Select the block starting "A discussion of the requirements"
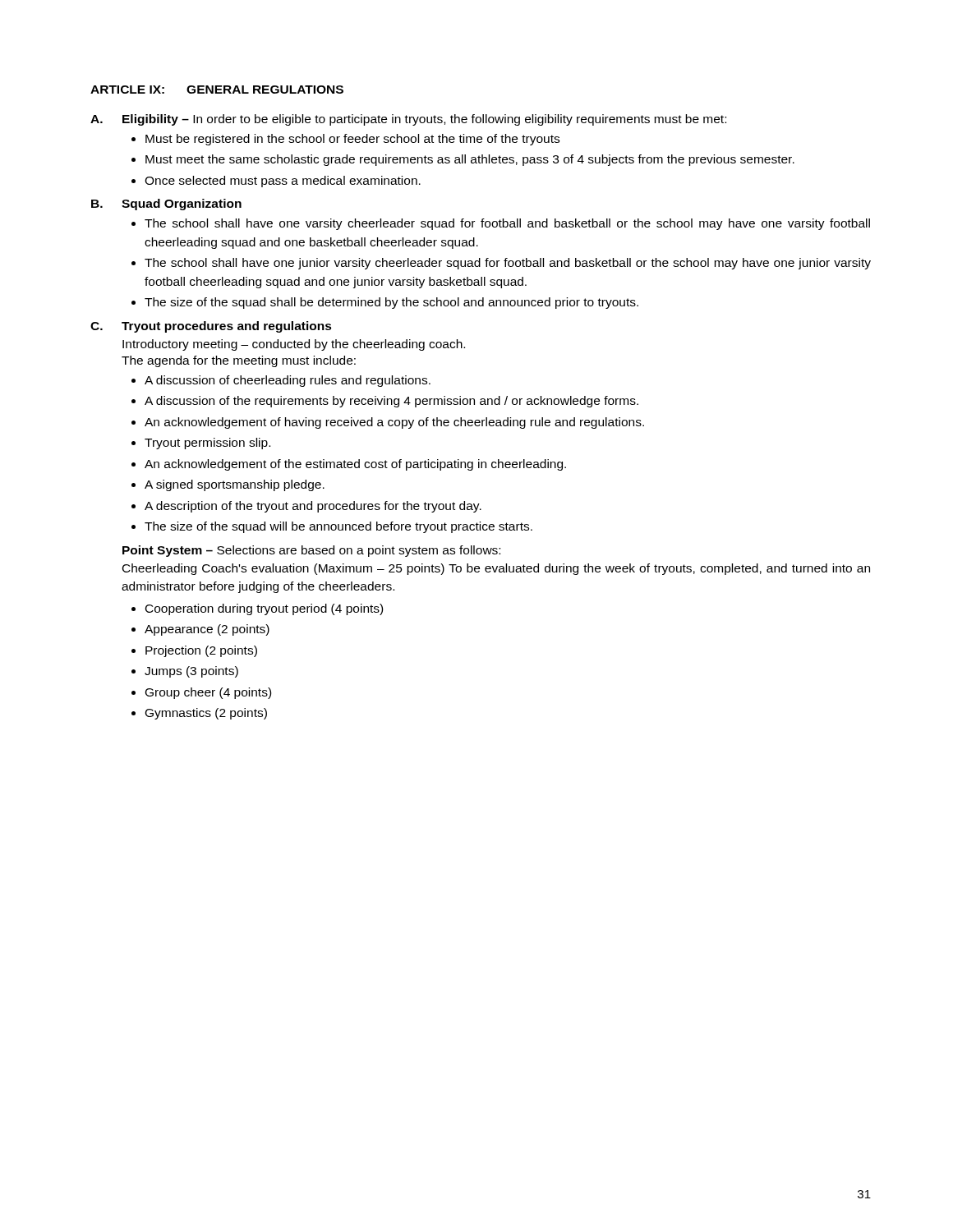Screen dimensions: 1232x953 click(392, 401)
